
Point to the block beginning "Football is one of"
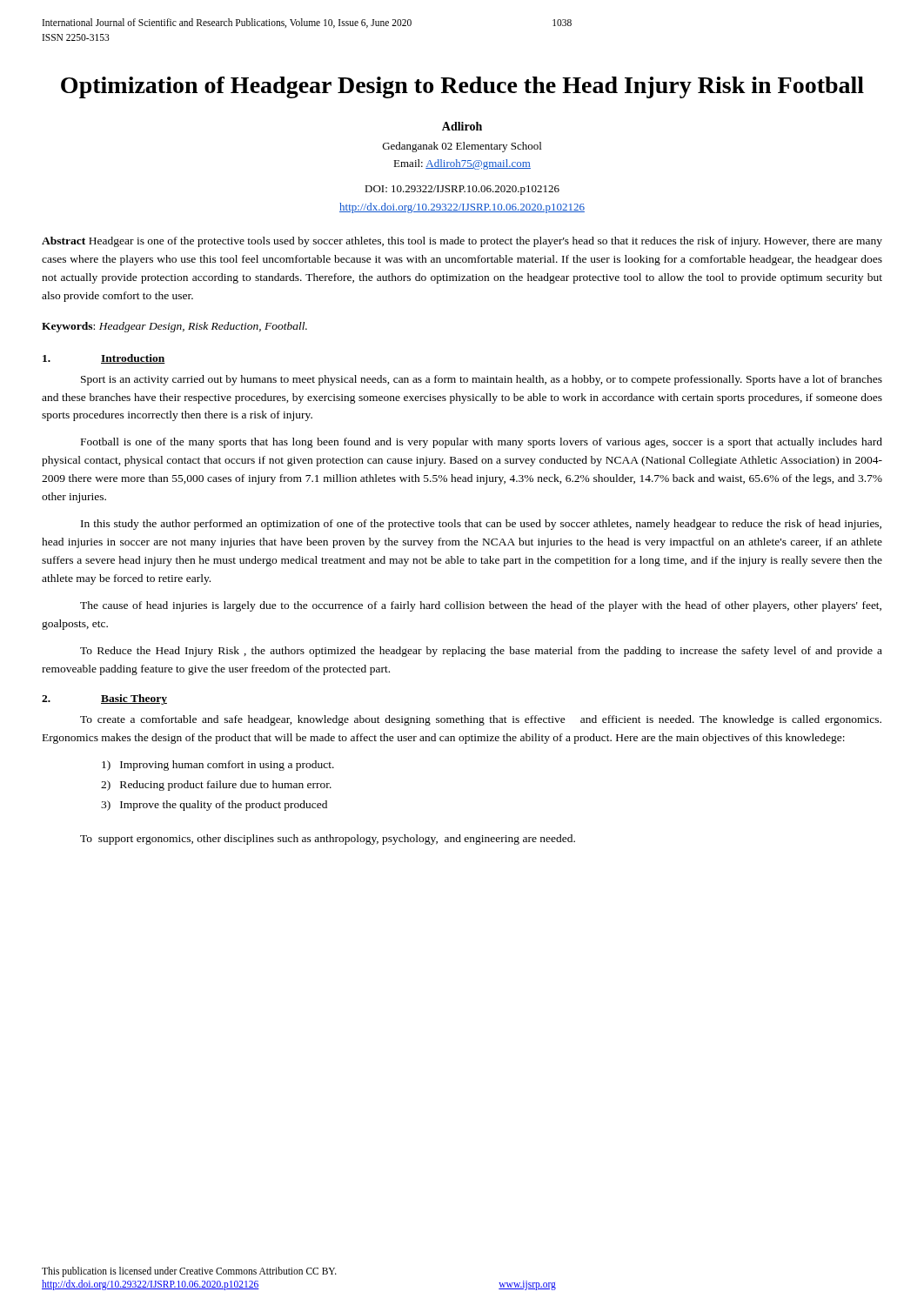click(x=462, y=469)
